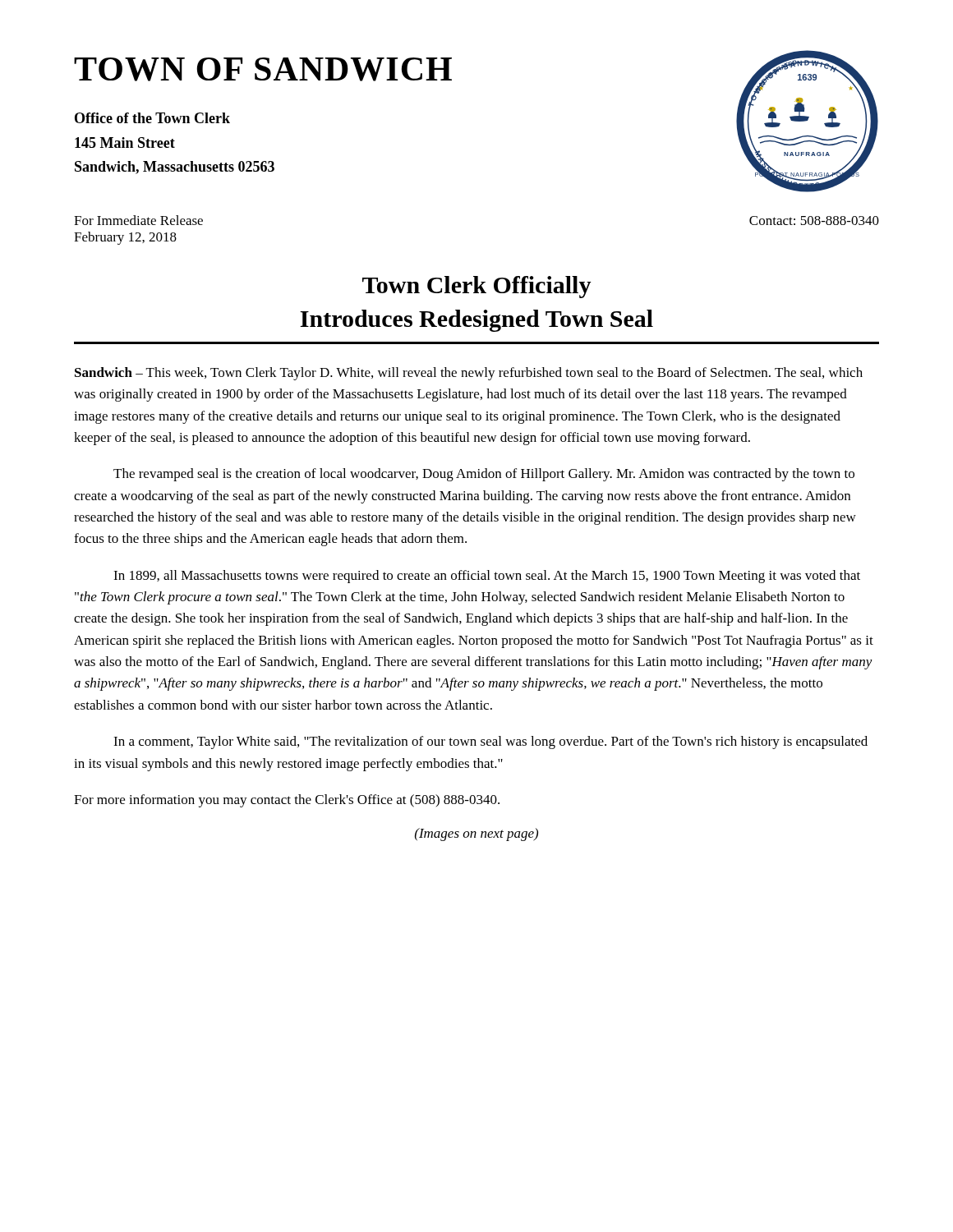Find "Contact: 508-888-0340" on this page
The height and width of the screenshot is (1232, 953).
pyautogui.click(x=814, y=221)
